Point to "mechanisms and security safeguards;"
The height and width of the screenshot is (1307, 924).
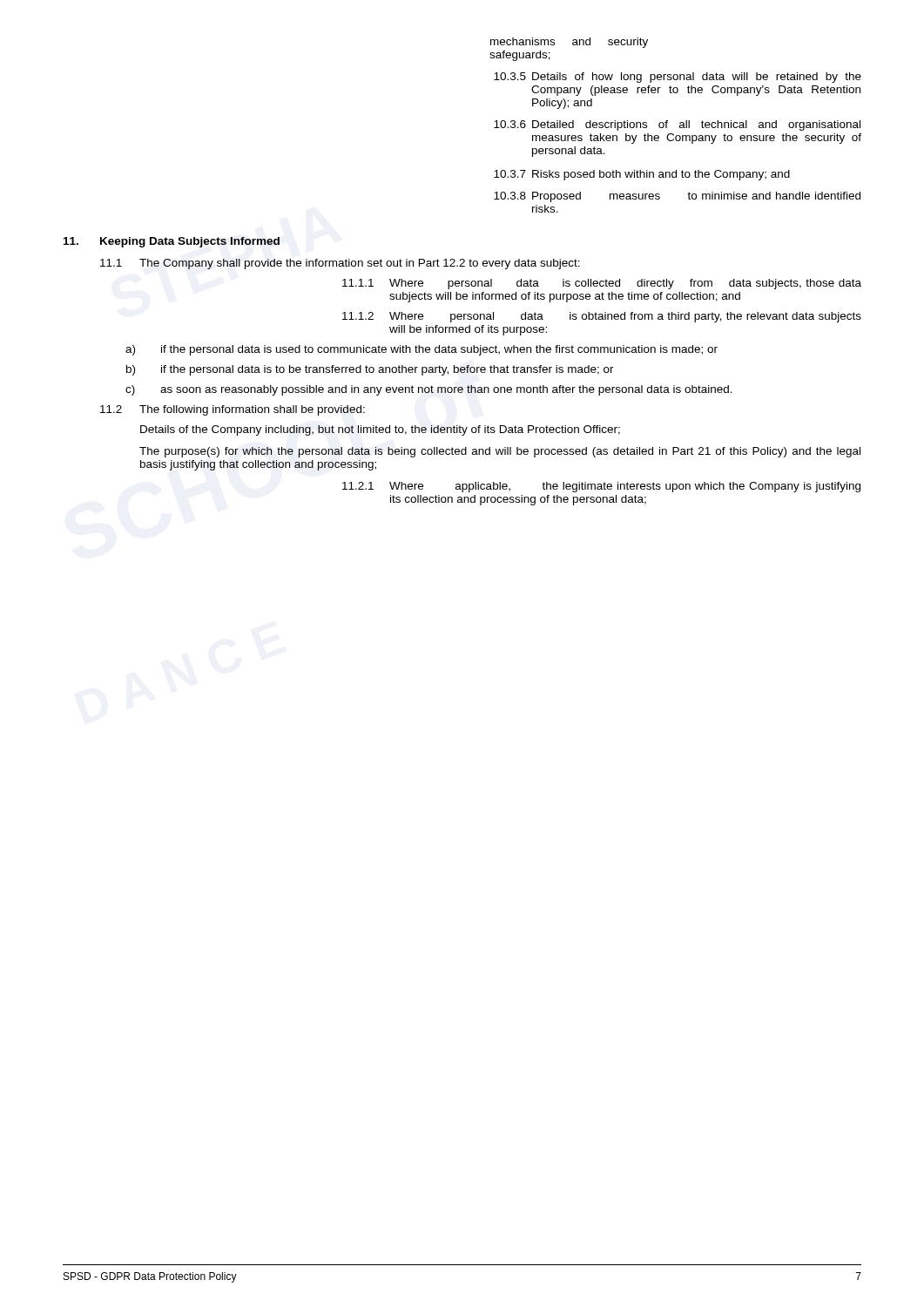tap(569, 48)
